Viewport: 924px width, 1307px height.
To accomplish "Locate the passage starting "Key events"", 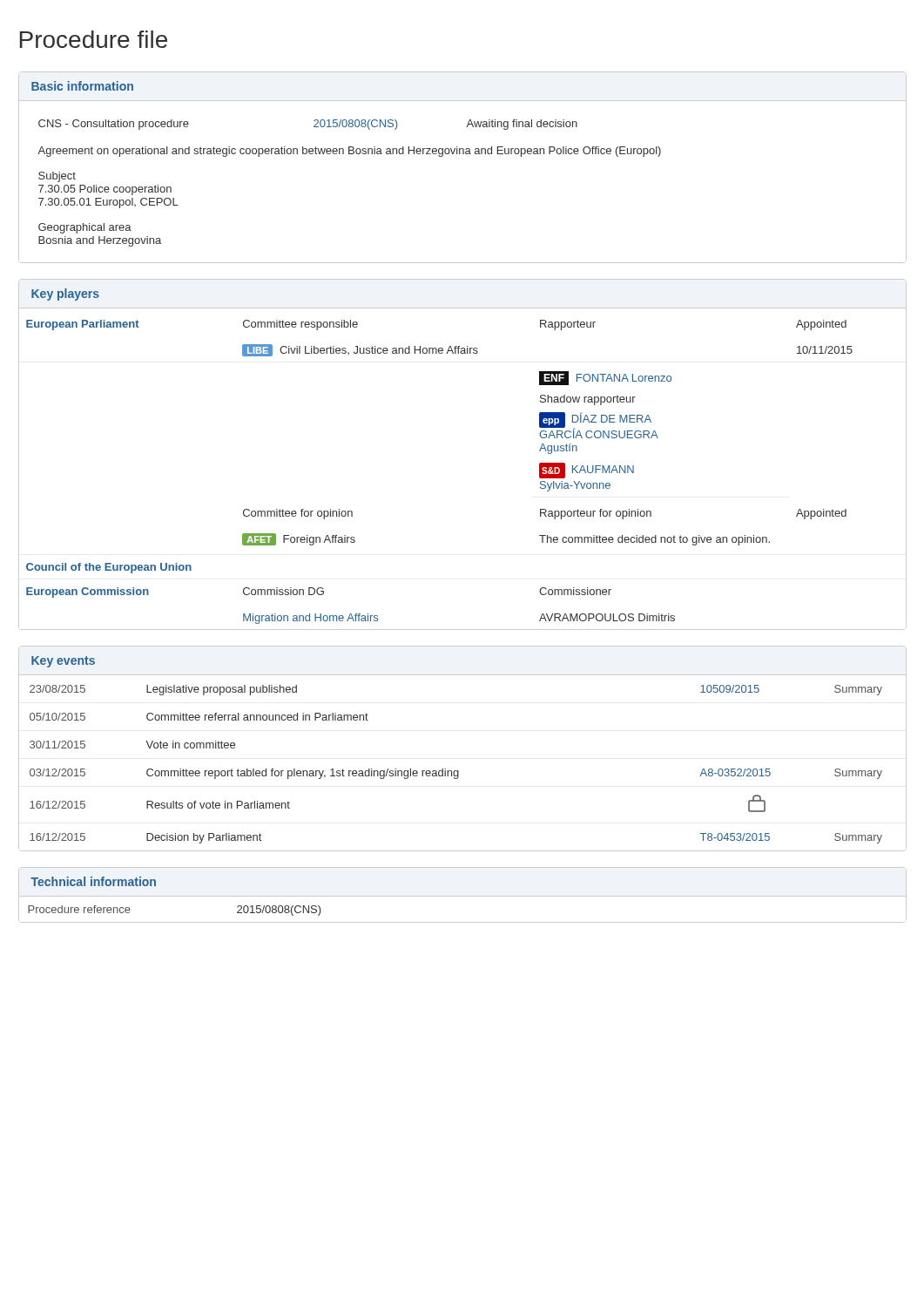I will (x=63, y=660).
